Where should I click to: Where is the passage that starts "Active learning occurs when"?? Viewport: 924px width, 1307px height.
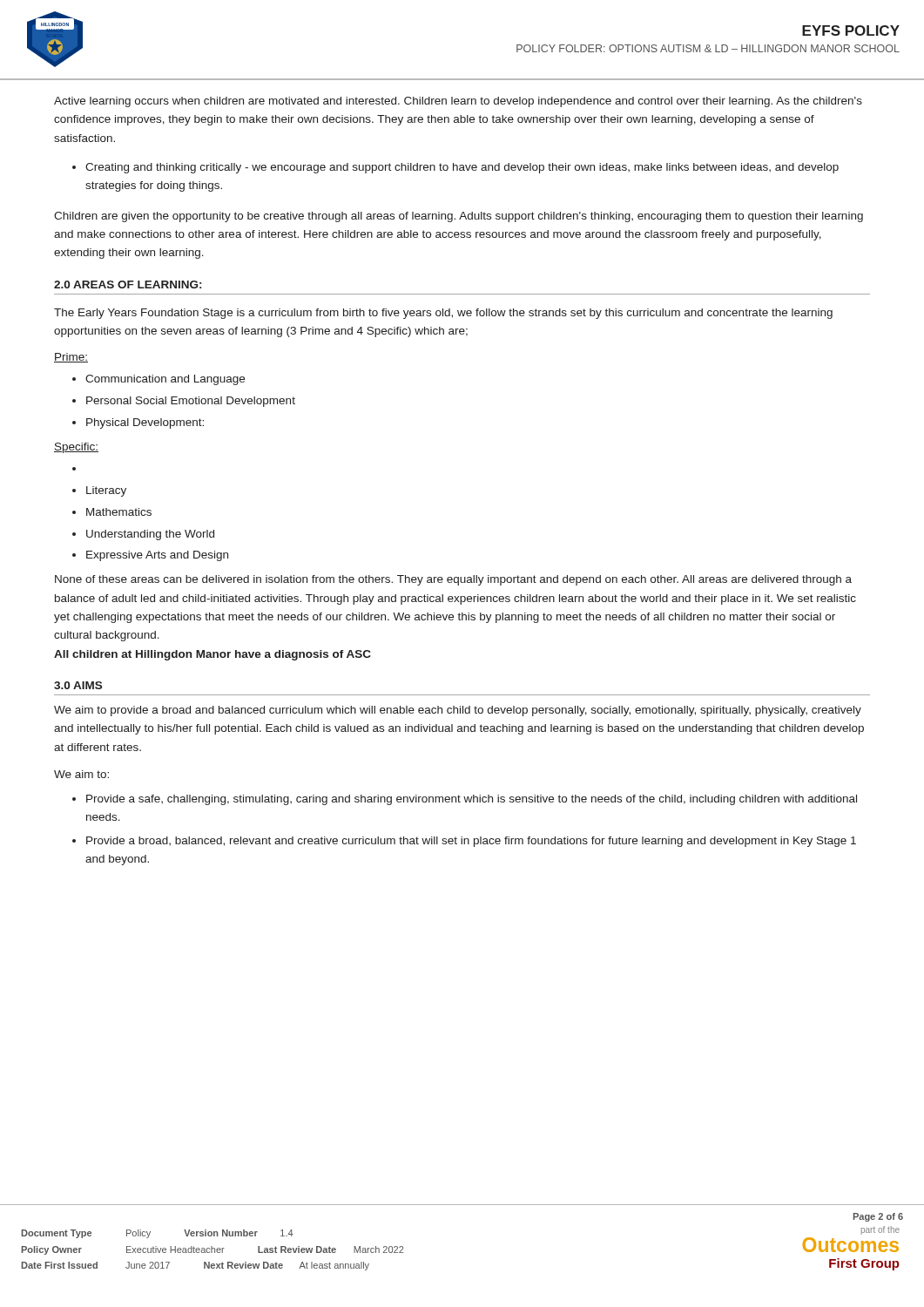[x=458, y=119]
